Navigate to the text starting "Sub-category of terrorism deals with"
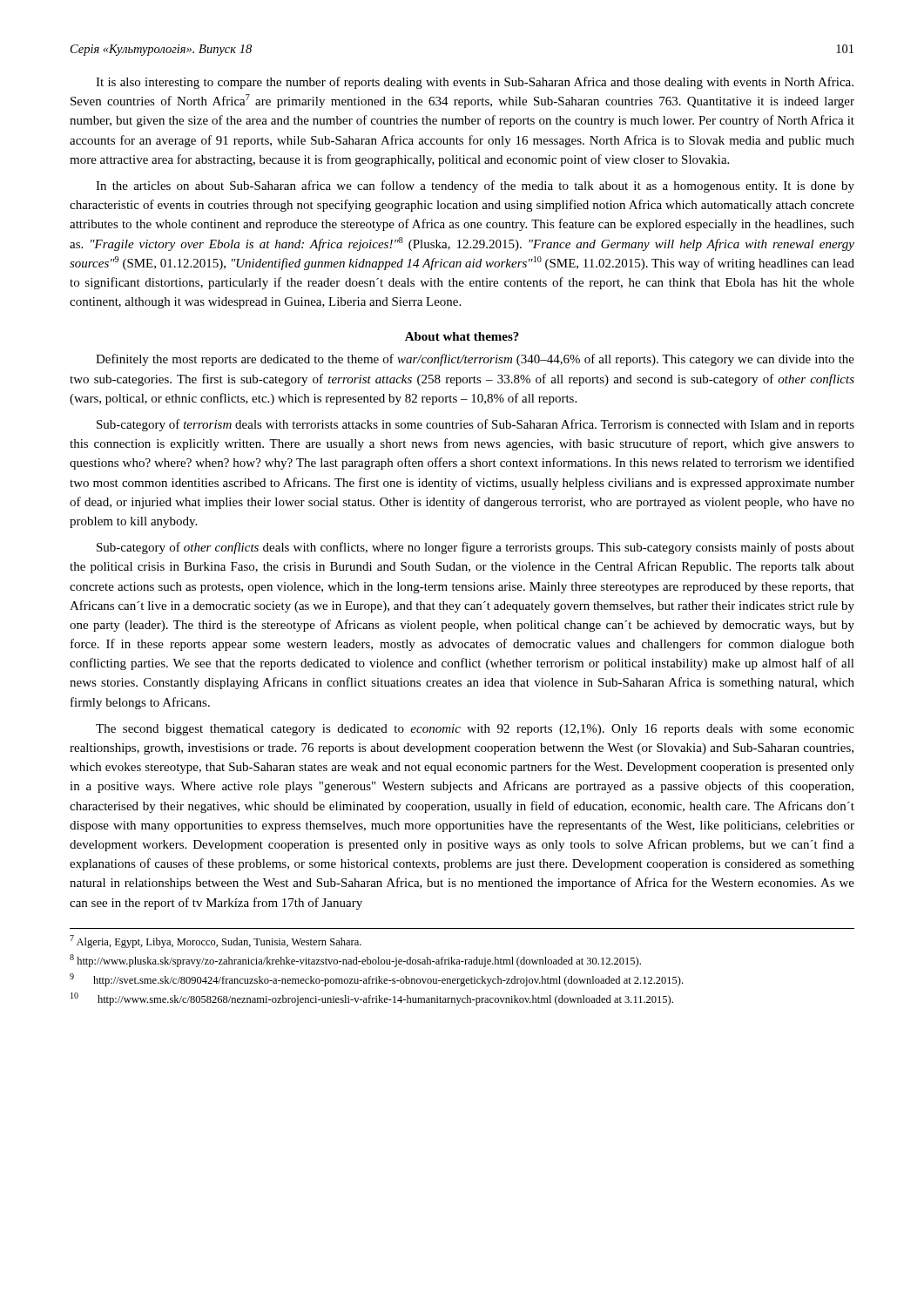Viewport: 924px width, 1307px height. coord(462,473)
